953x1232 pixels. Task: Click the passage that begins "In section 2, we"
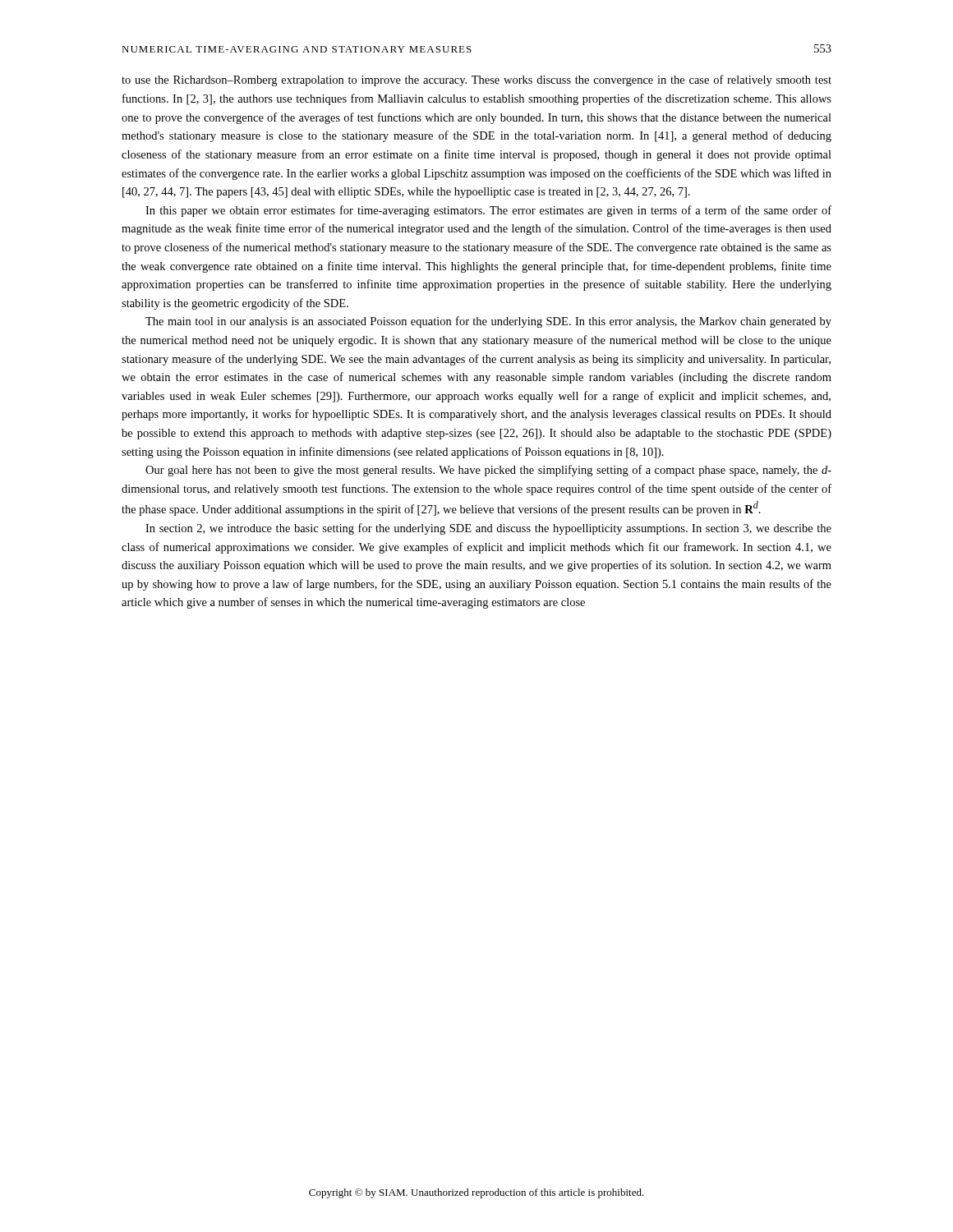(476, 565)
